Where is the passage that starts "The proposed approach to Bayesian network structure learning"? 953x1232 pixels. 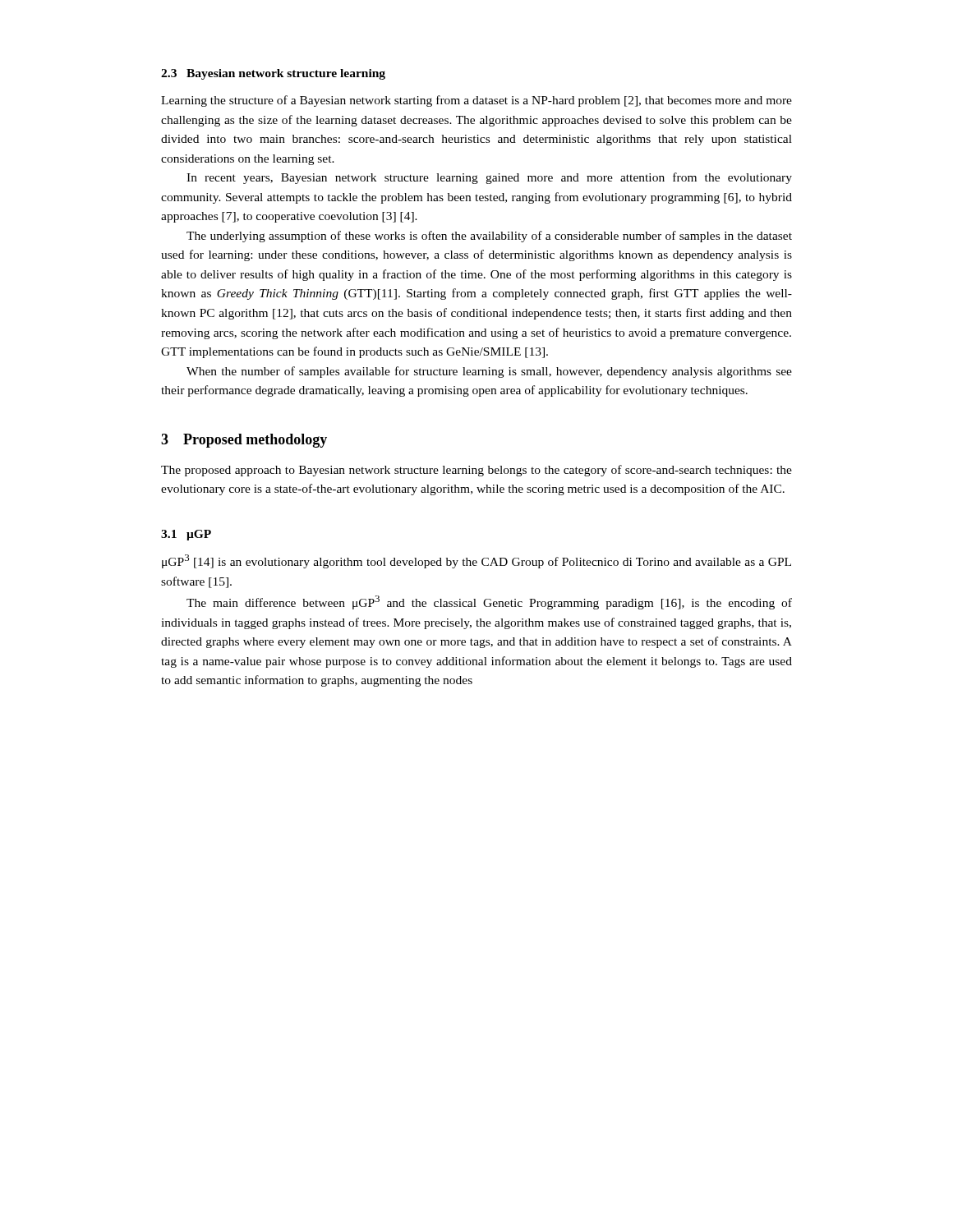tap(476, 479)
